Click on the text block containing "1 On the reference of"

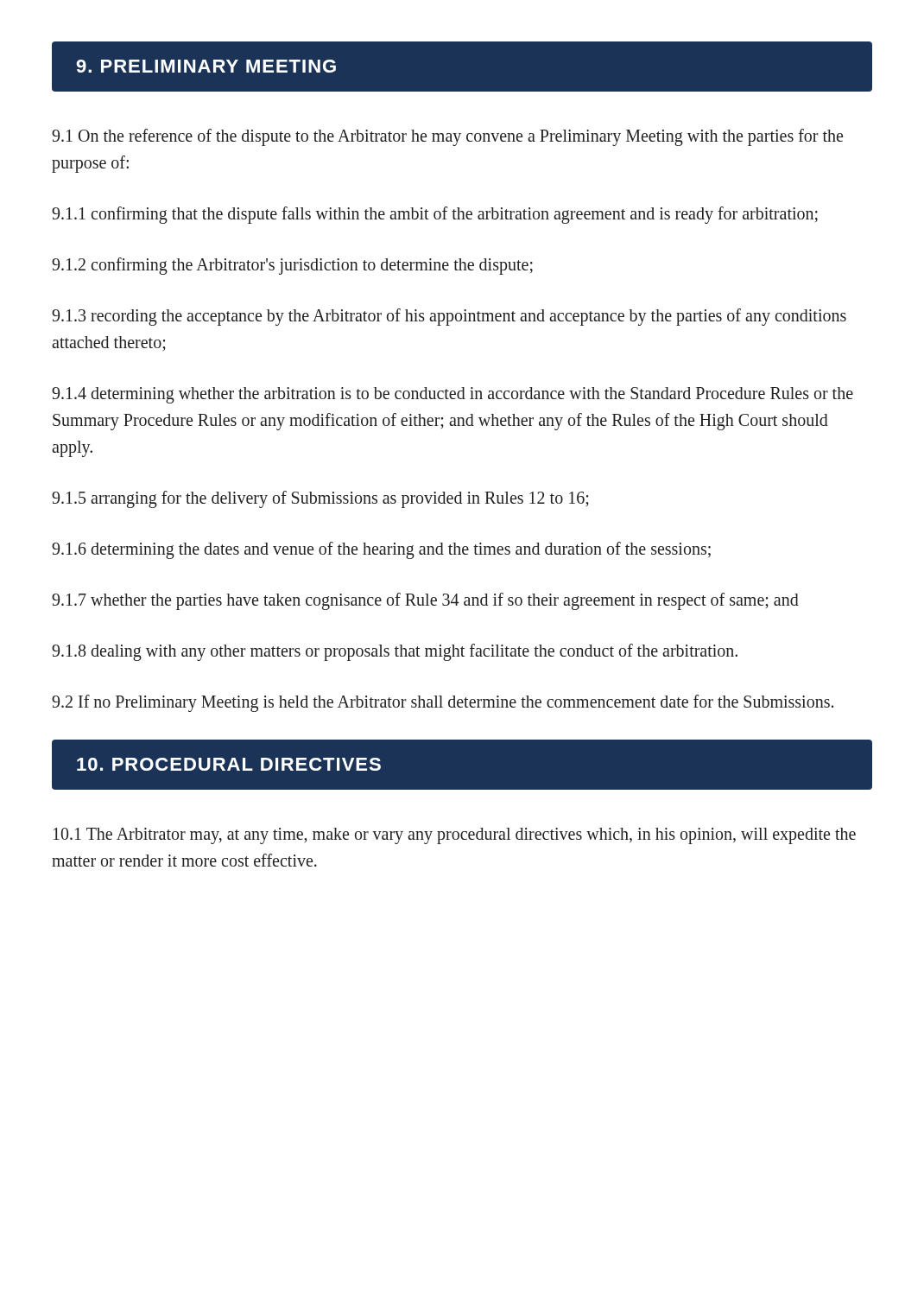tap(448, 149)
